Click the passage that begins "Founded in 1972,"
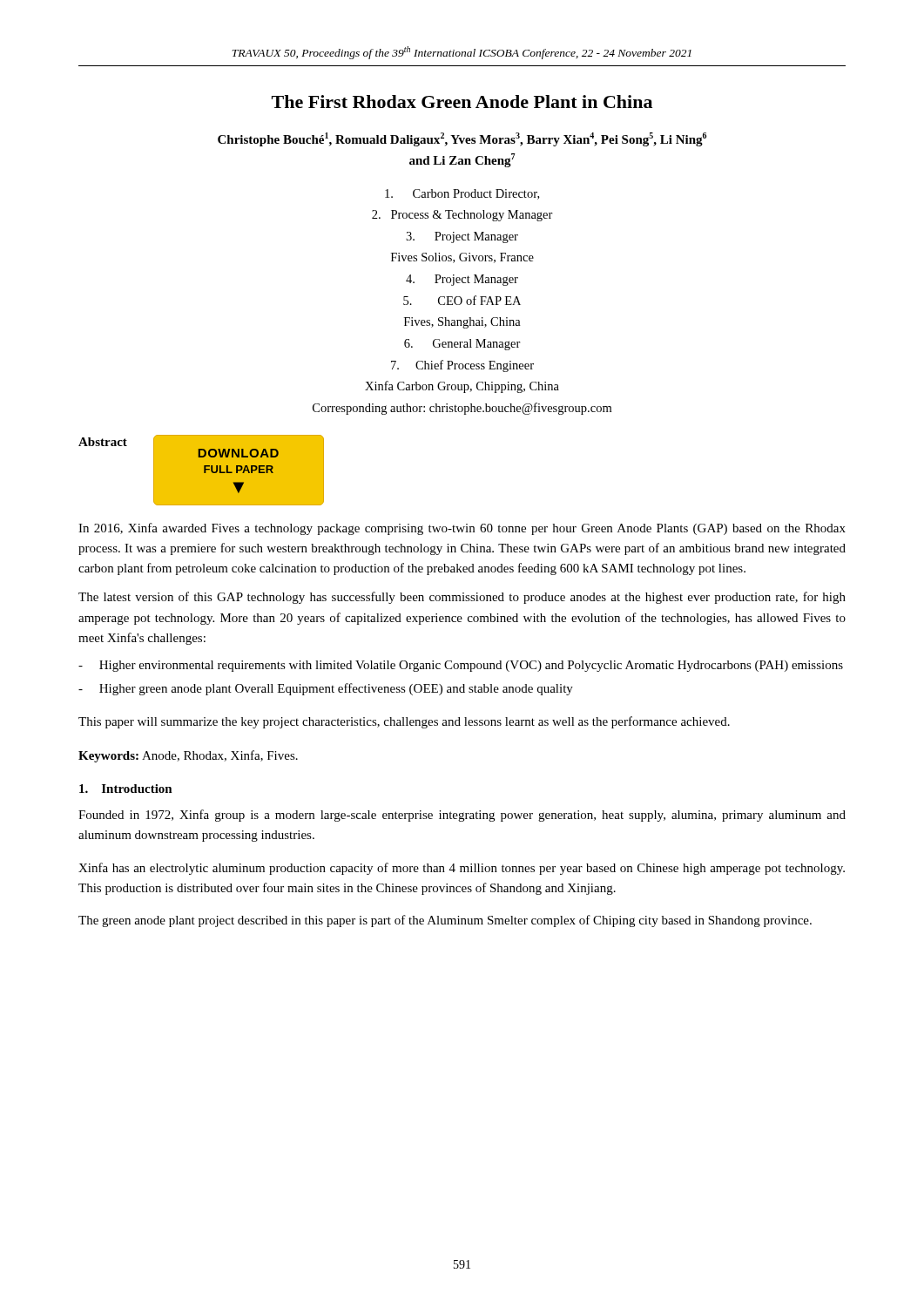 (x=462, y=825)
